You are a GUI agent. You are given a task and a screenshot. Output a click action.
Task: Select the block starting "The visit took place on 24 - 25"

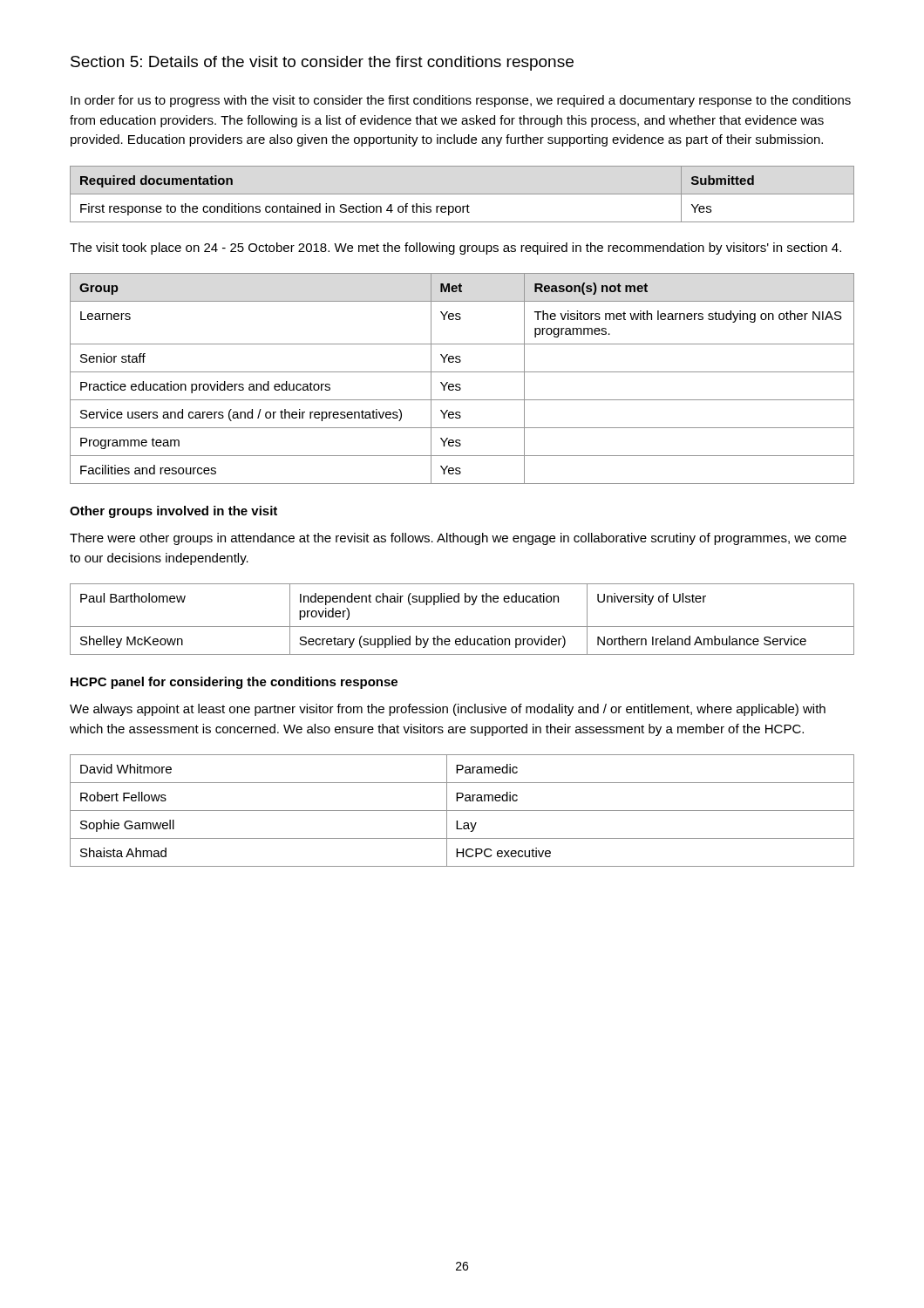pyautogui.click(x=462, y=247)
